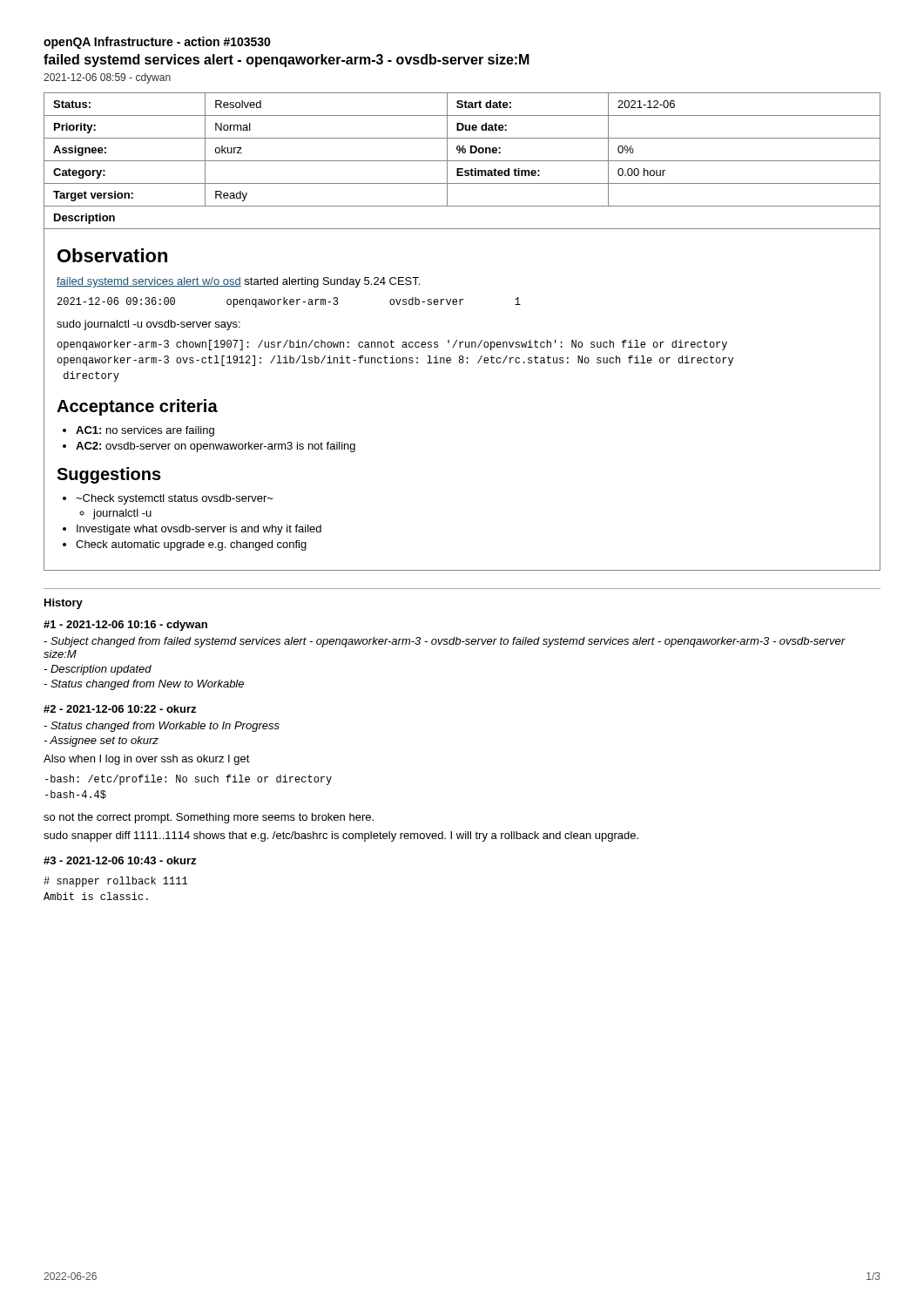Find the block starting "failed systemd services alert w/o osd started alerting"
The image size is (924, 1307).
(x=239, y=281)
